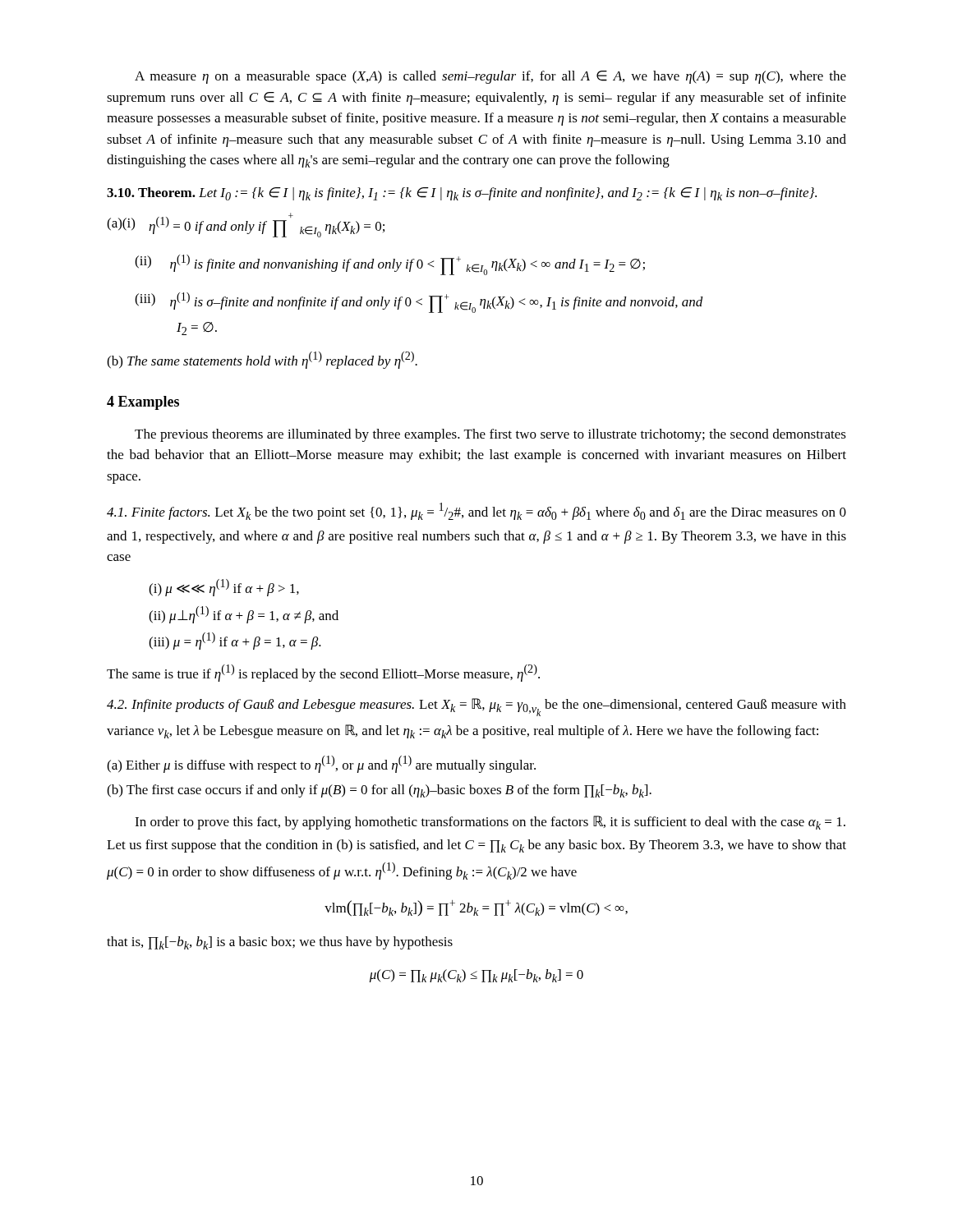Where is the passage that starts "(iii) μ = η(1) if"?
This screenshot has height=1232, width=953.
point(235,640)
